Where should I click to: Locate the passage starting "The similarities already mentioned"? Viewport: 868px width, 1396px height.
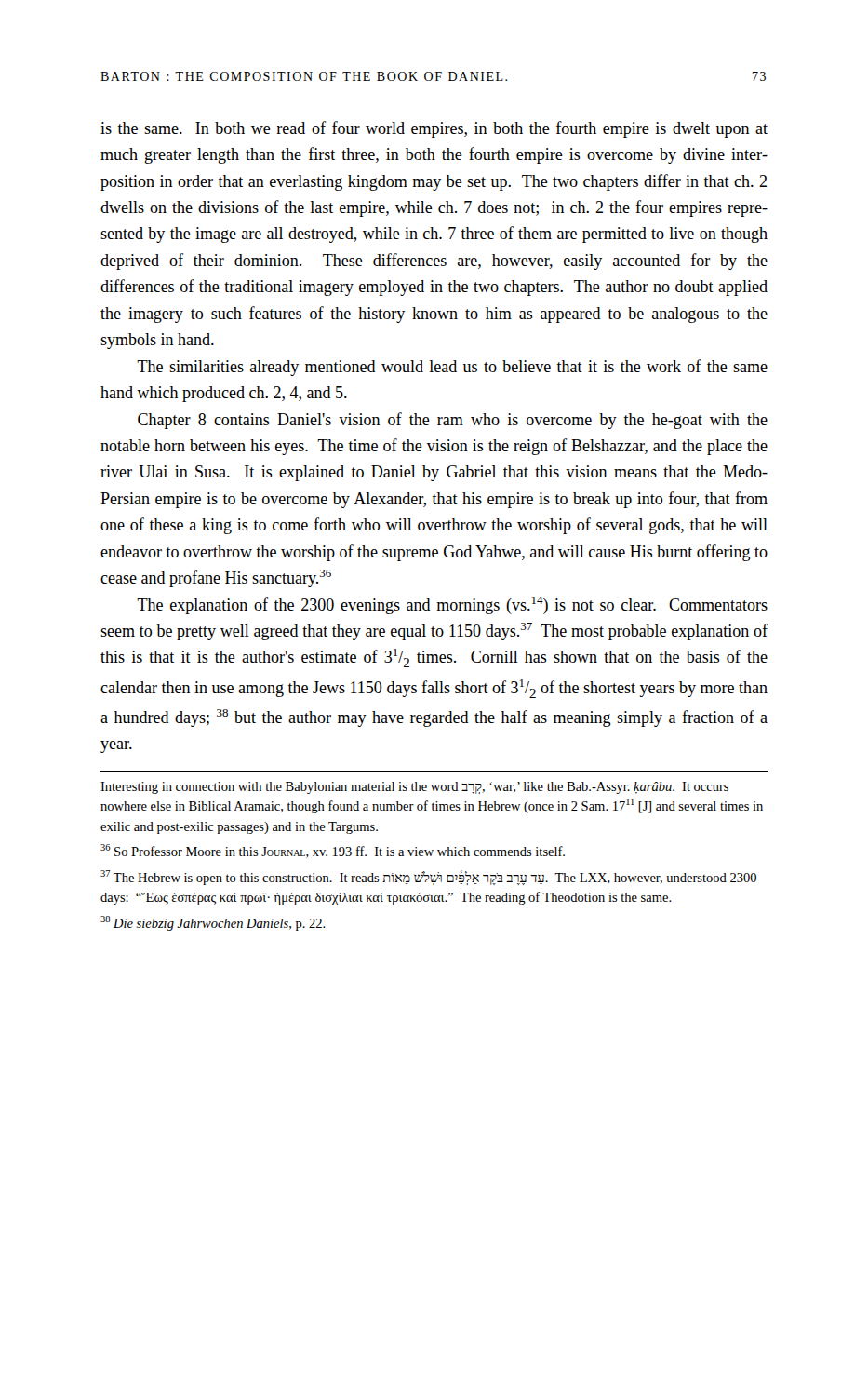tap(434, 380)
